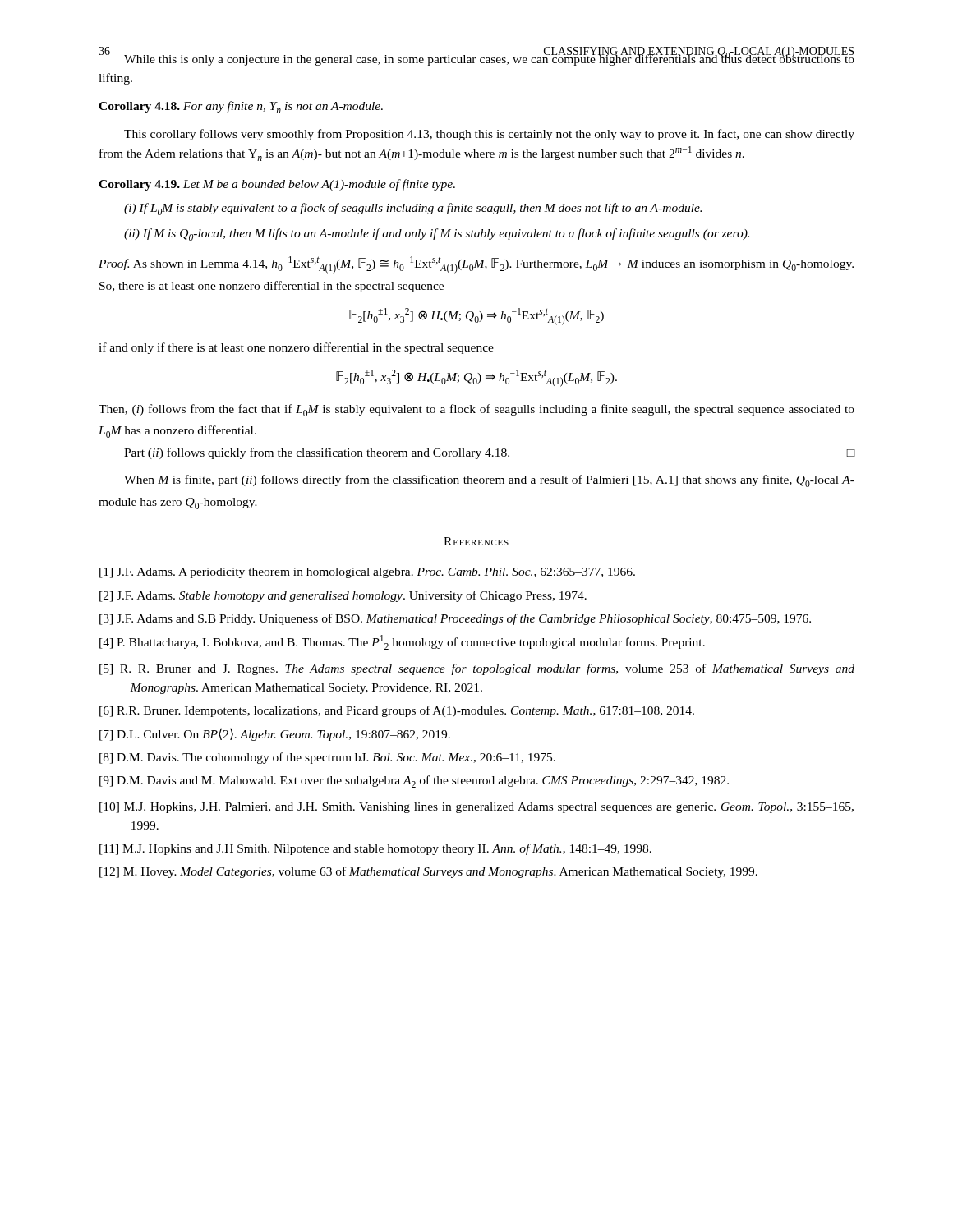Point to the block beginning "(ii) If M"
Viewport: 953px width, 1232px height.
(489, 234)
